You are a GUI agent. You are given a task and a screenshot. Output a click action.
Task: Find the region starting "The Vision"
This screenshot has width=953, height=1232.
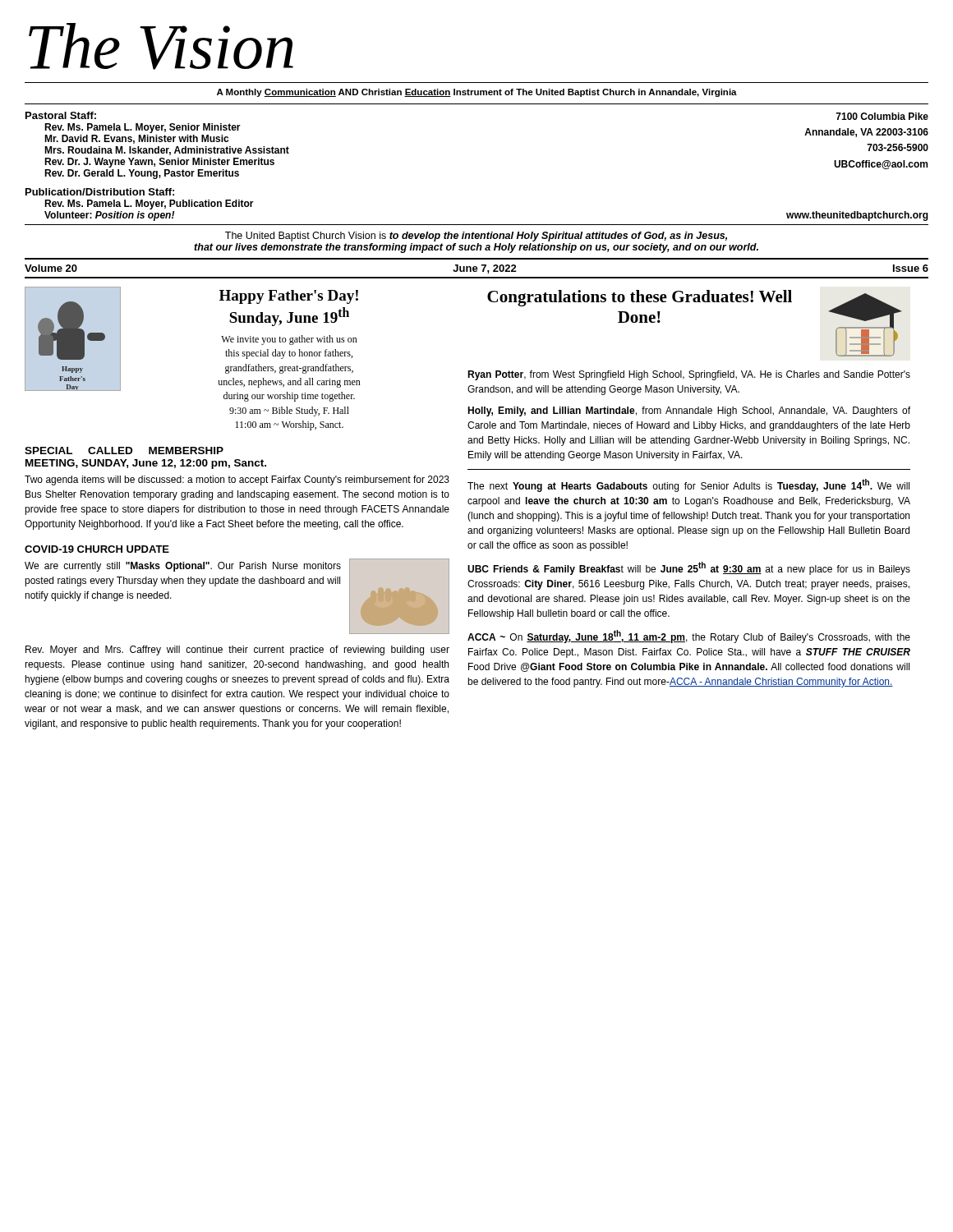point(160,47)
